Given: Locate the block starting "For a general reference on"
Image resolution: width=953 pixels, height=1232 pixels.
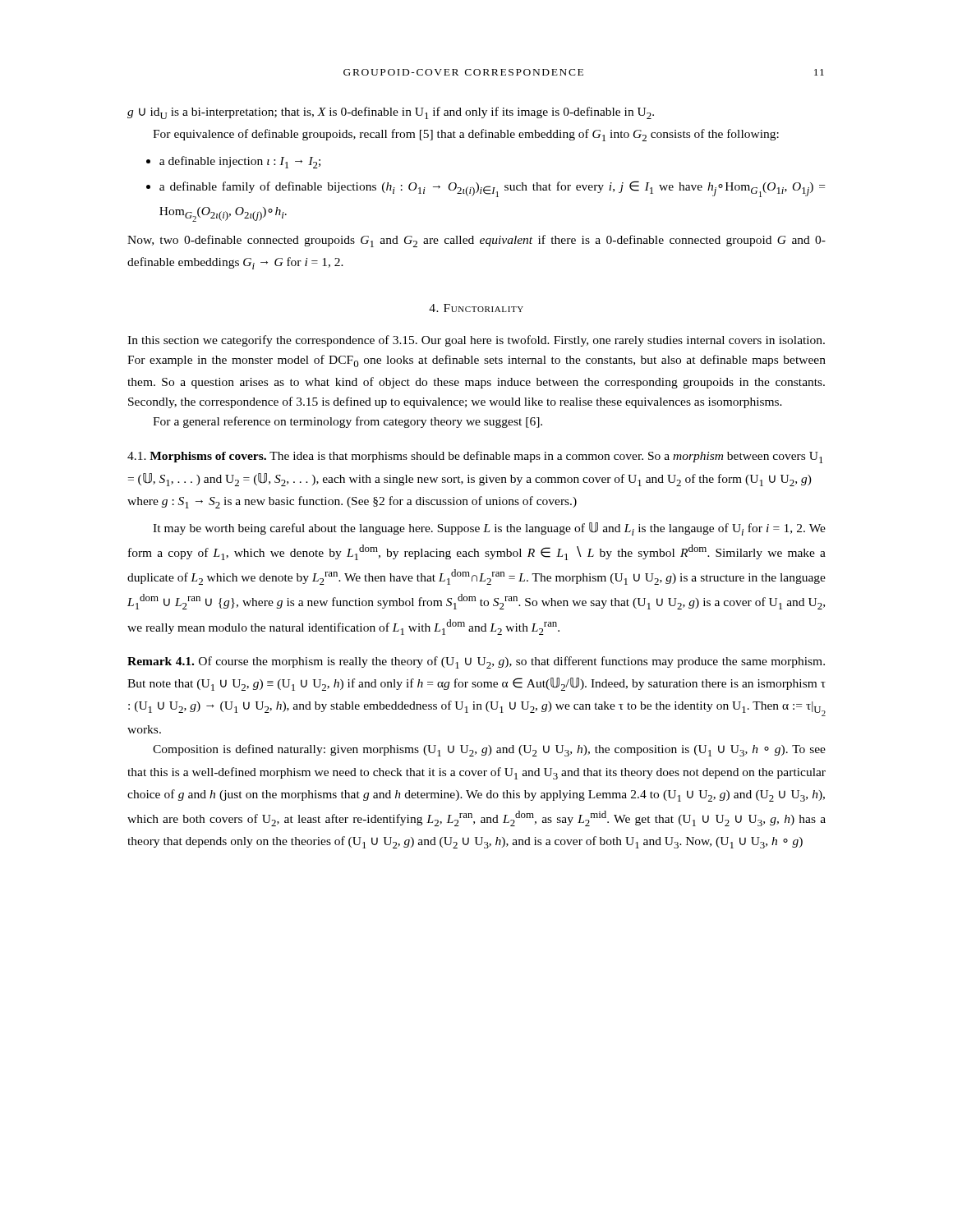Looking at the screenshot, I should click(476, 422).
